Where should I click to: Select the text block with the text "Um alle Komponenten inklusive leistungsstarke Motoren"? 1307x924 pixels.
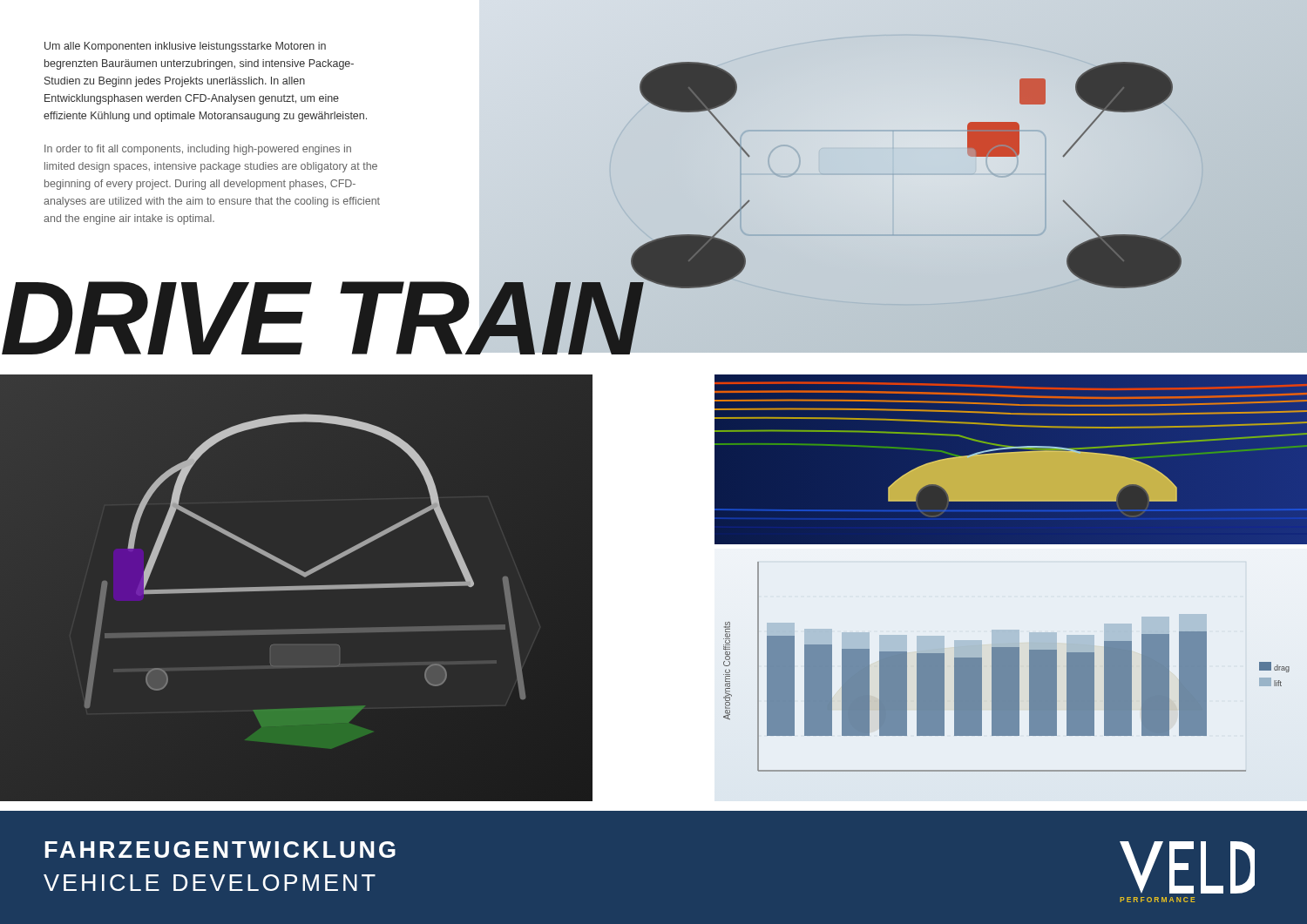185,47
